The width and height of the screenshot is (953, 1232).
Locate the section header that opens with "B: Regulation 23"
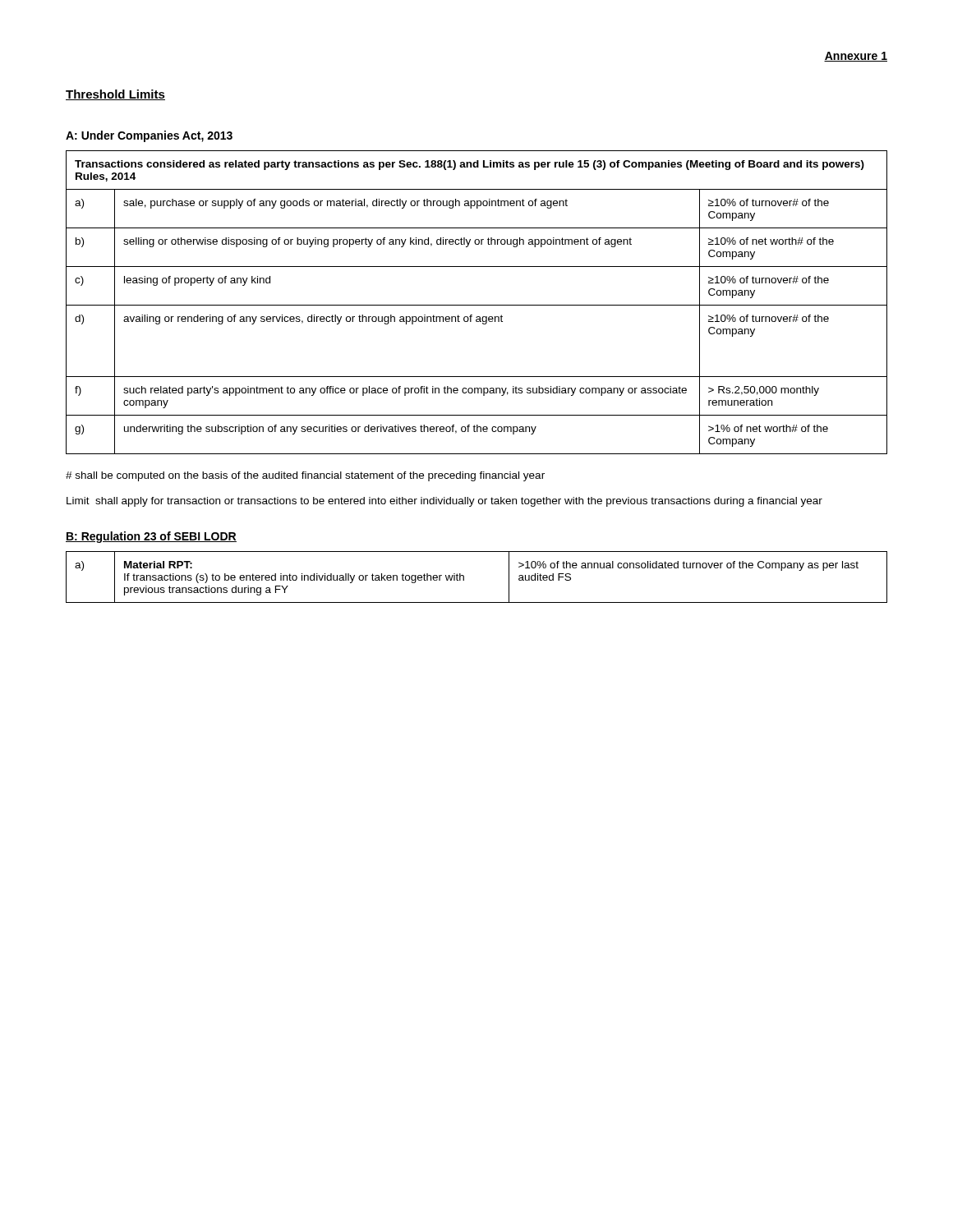(151, 536)
